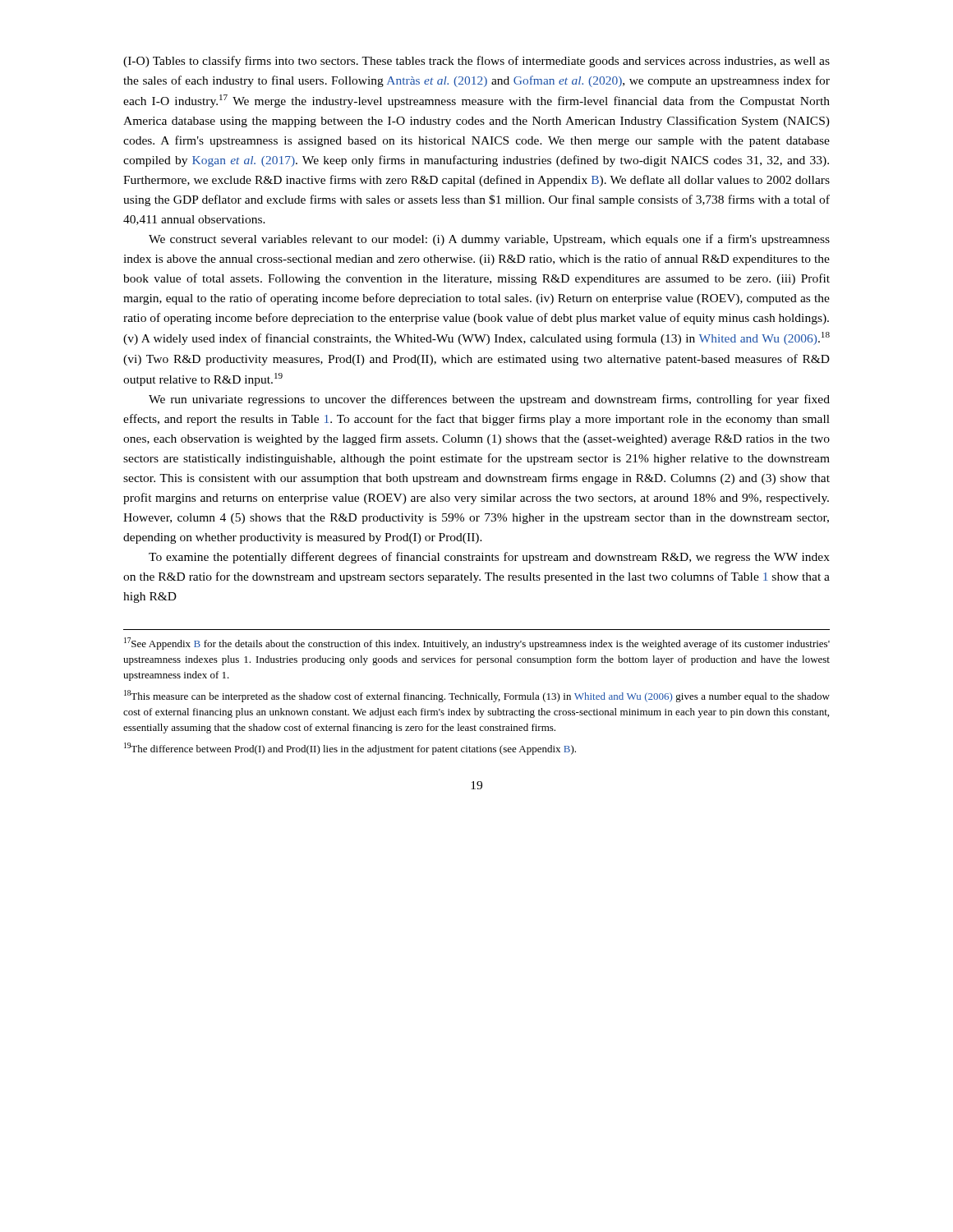
Task: Find the element starting "To examine the potentially different"
Action: pyautogui.click(x=476, y=576)
